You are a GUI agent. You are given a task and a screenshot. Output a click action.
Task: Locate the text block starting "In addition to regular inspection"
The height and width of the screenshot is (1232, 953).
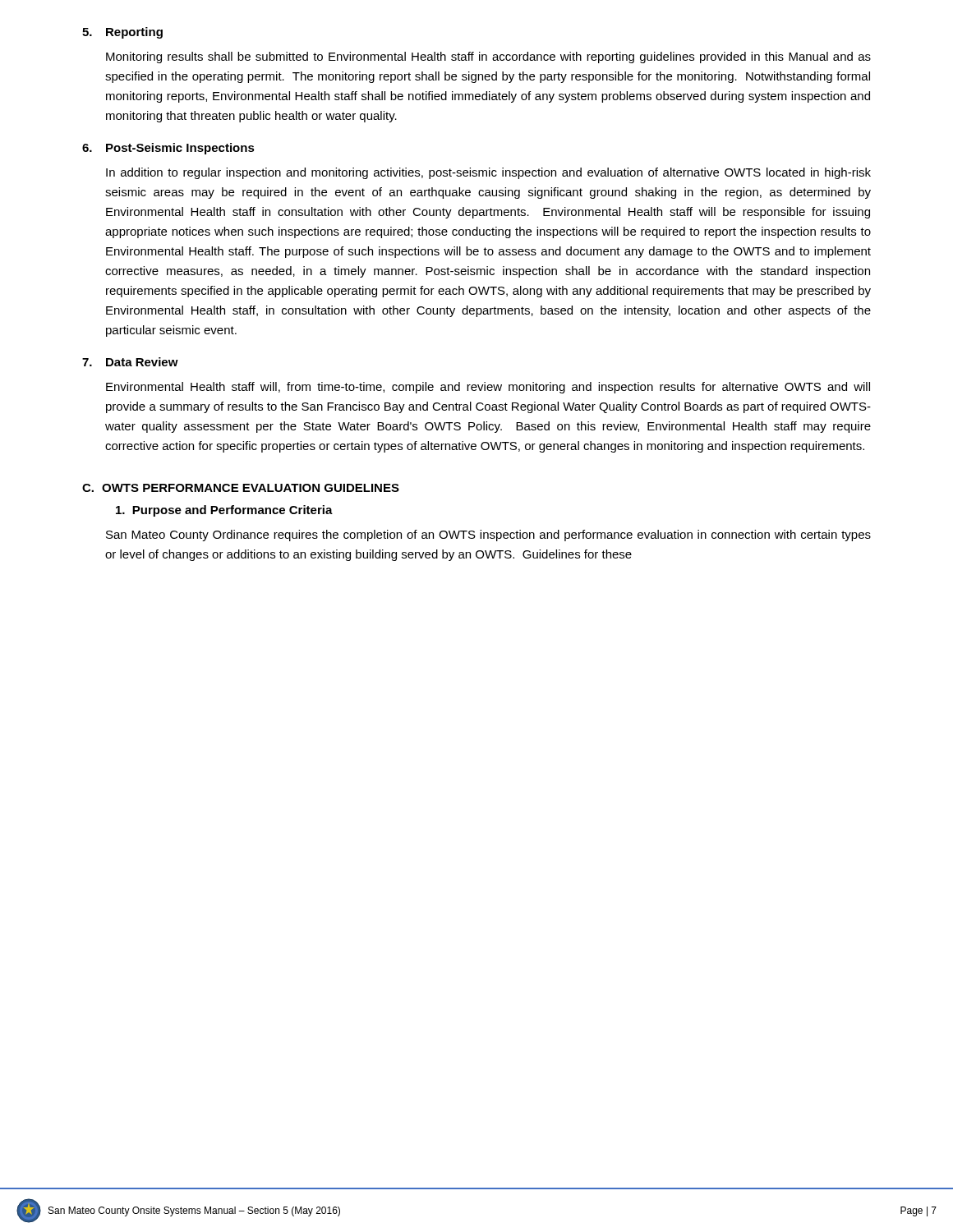click(x=488, y=251)
